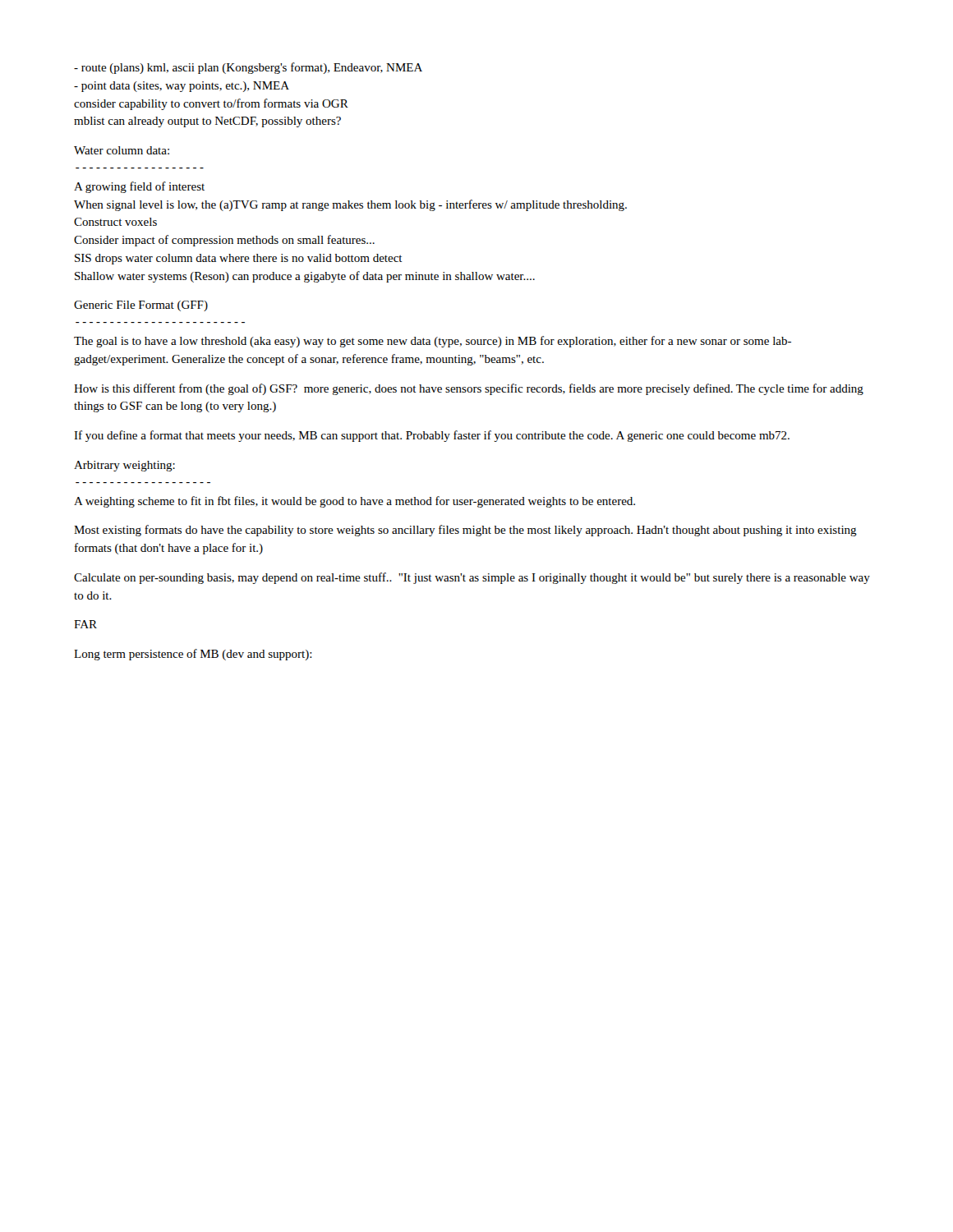The width and height of the screenshot is (953, 1232).
Task: Locate the text block that says "Most existing formats do have the"
Action: pos(465,539)
